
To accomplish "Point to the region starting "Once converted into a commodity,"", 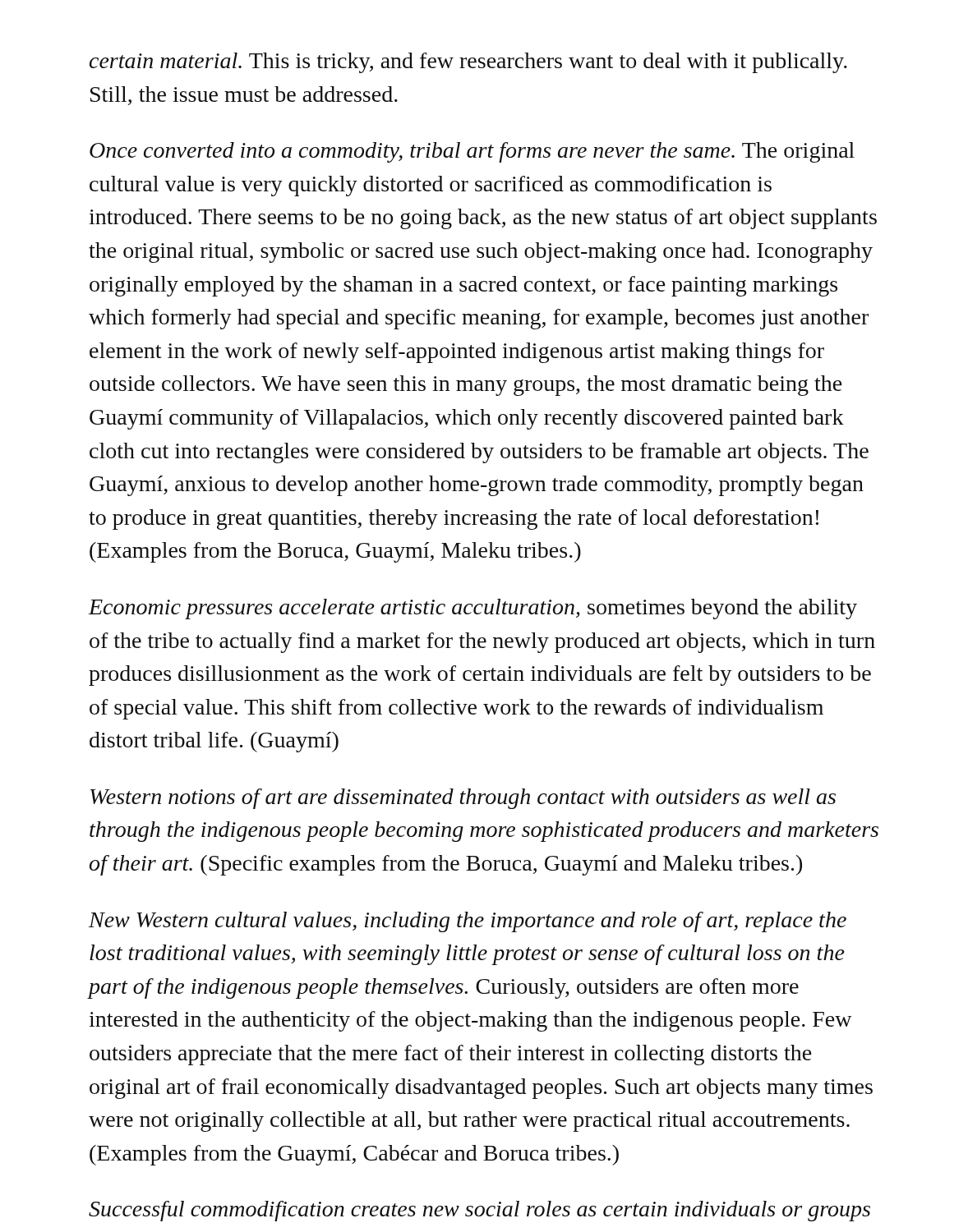I will coord(483,350).
